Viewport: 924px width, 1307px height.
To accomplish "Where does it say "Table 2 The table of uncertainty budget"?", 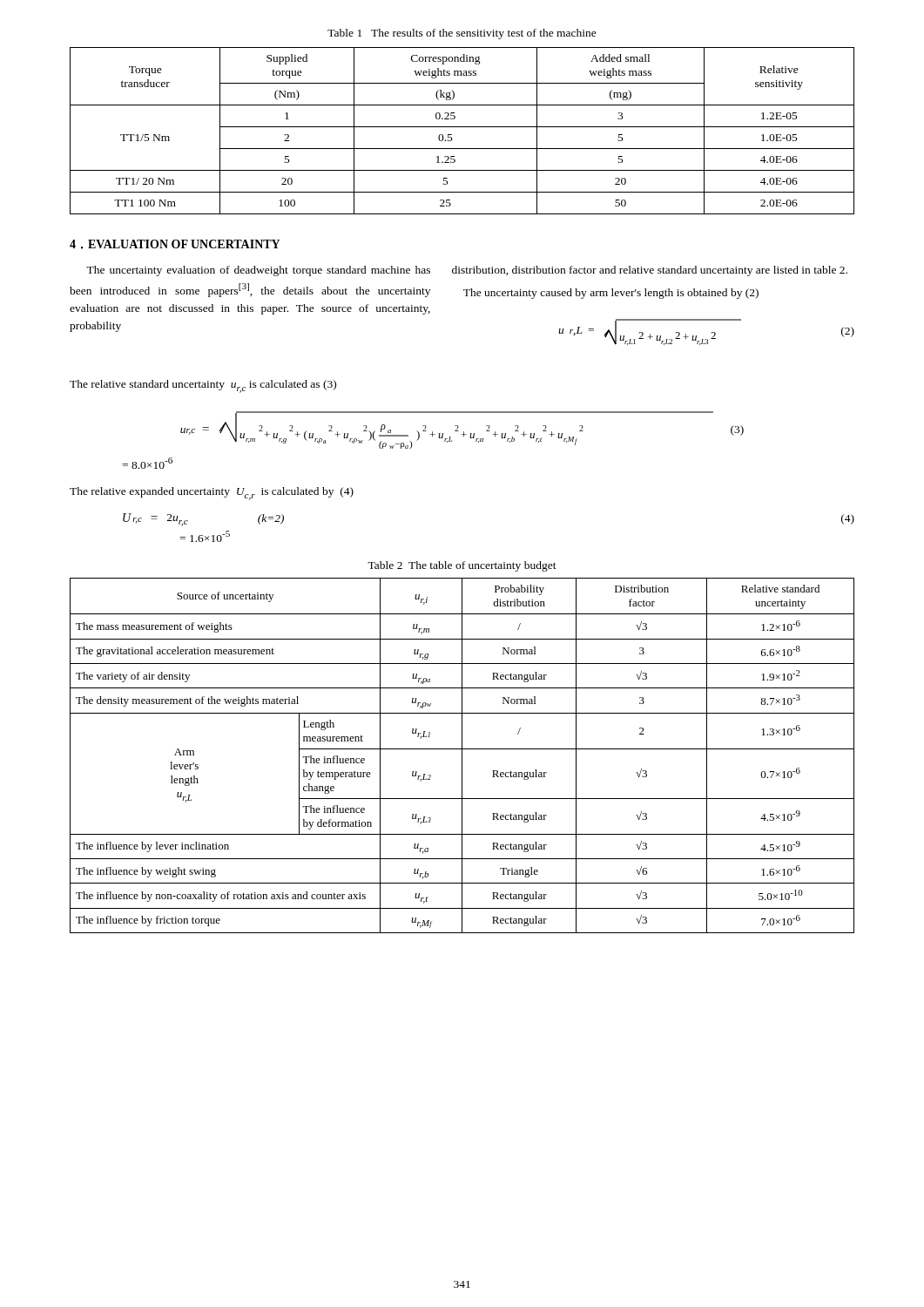I will coord(462,565).
